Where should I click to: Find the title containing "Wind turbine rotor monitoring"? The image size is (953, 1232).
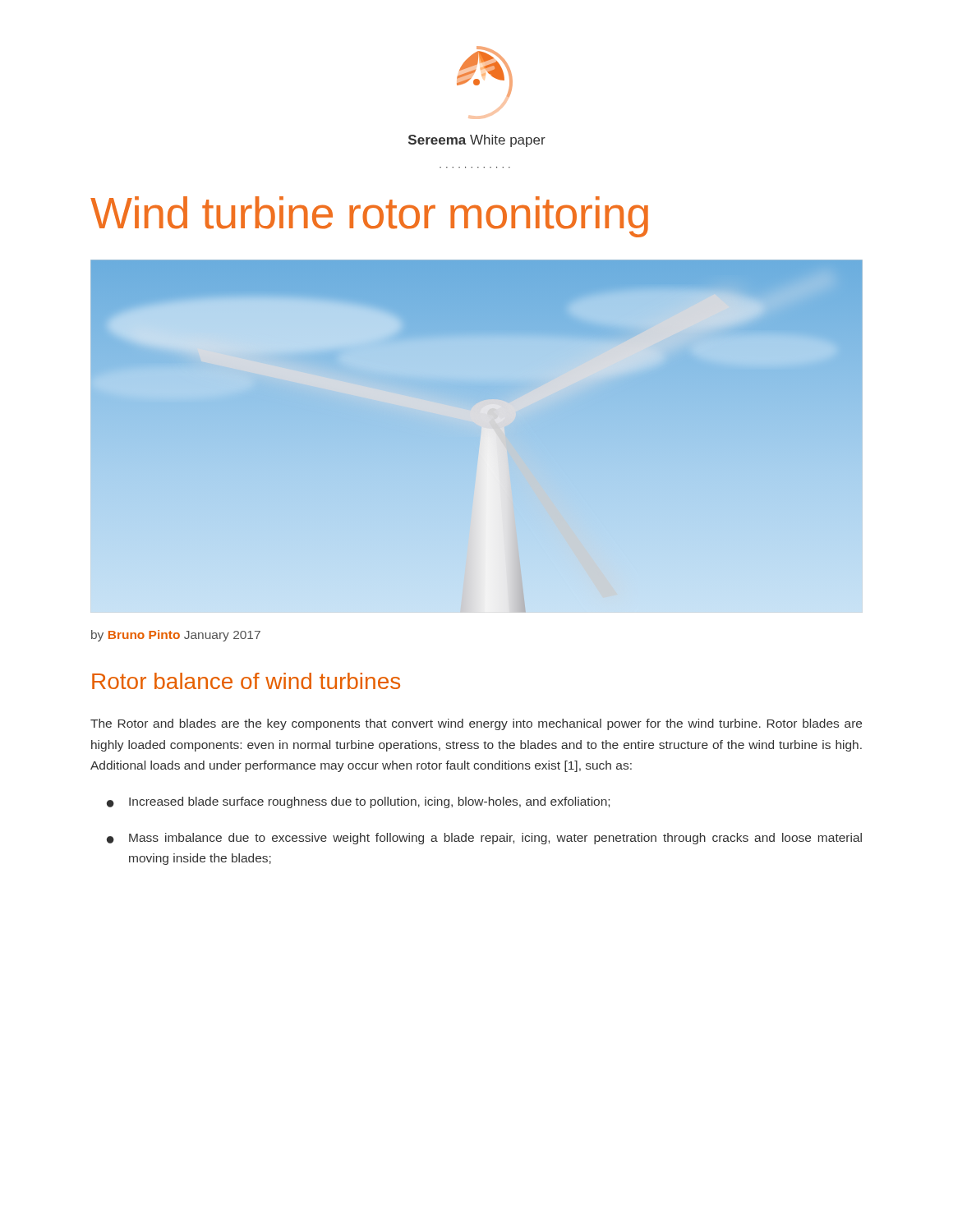pyautogui.click(x=370, y=213)
